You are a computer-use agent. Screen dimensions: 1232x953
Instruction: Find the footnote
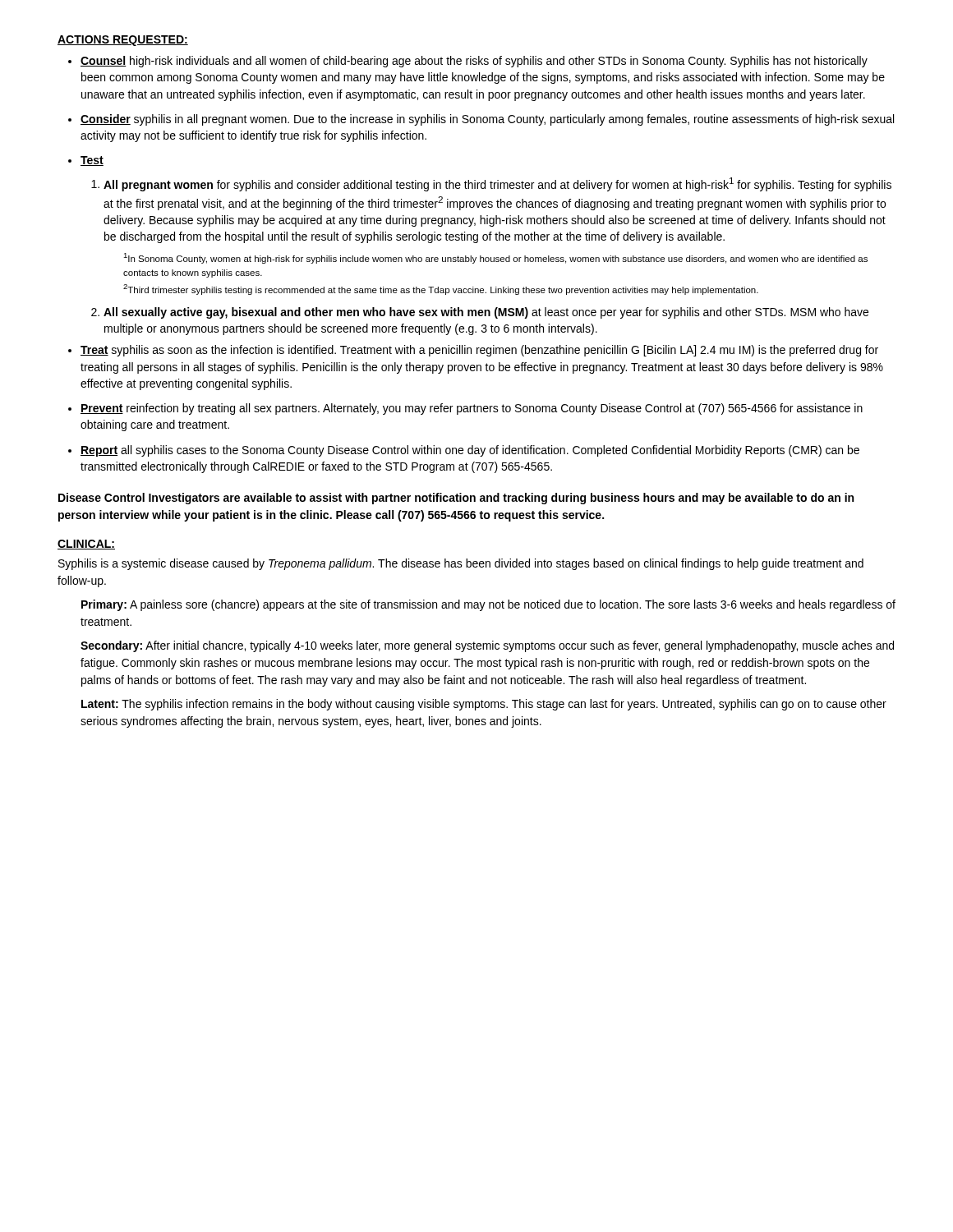(x=496, y=273)
